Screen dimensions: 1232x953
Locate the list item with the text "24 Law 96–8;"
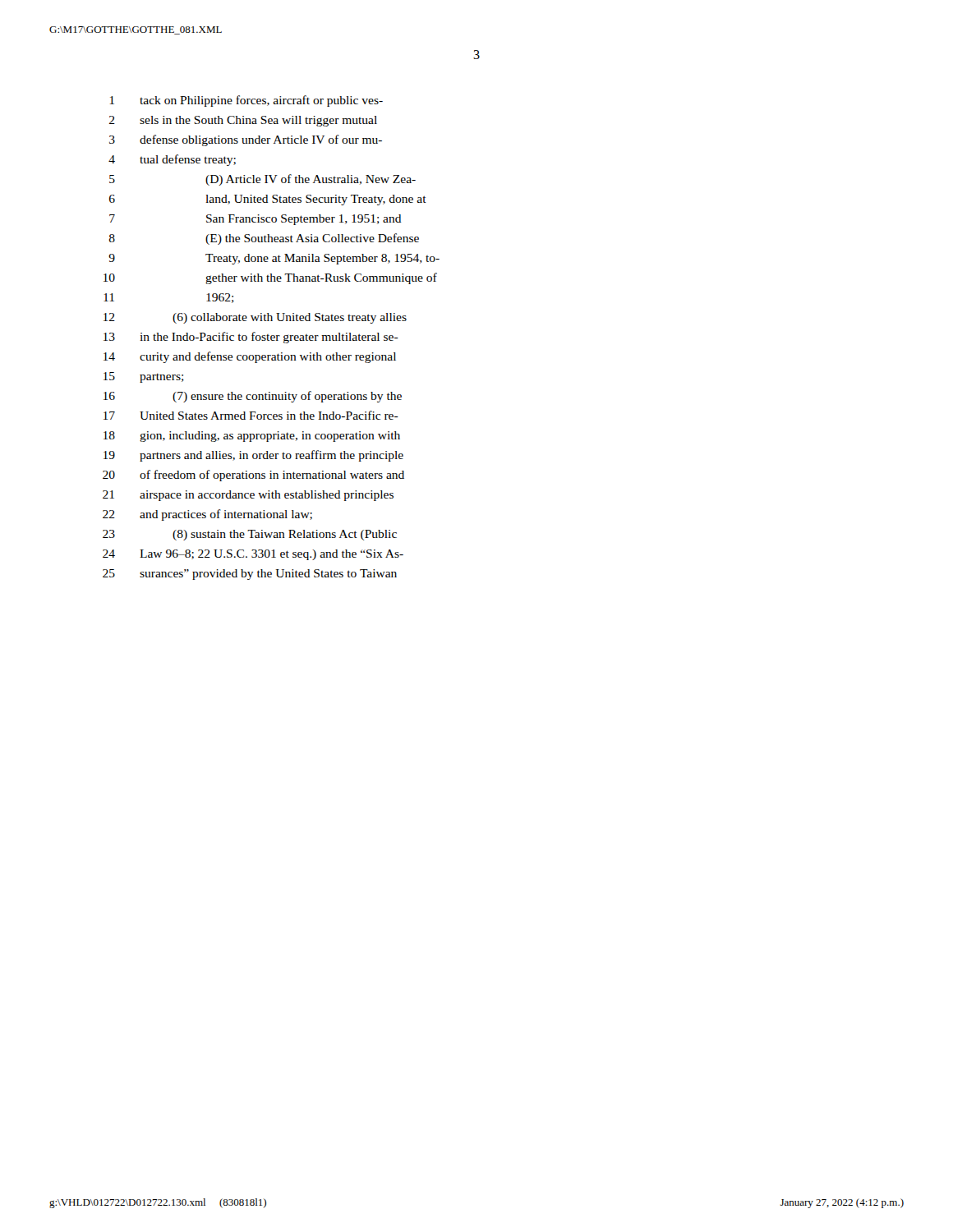tap(253, 555)
